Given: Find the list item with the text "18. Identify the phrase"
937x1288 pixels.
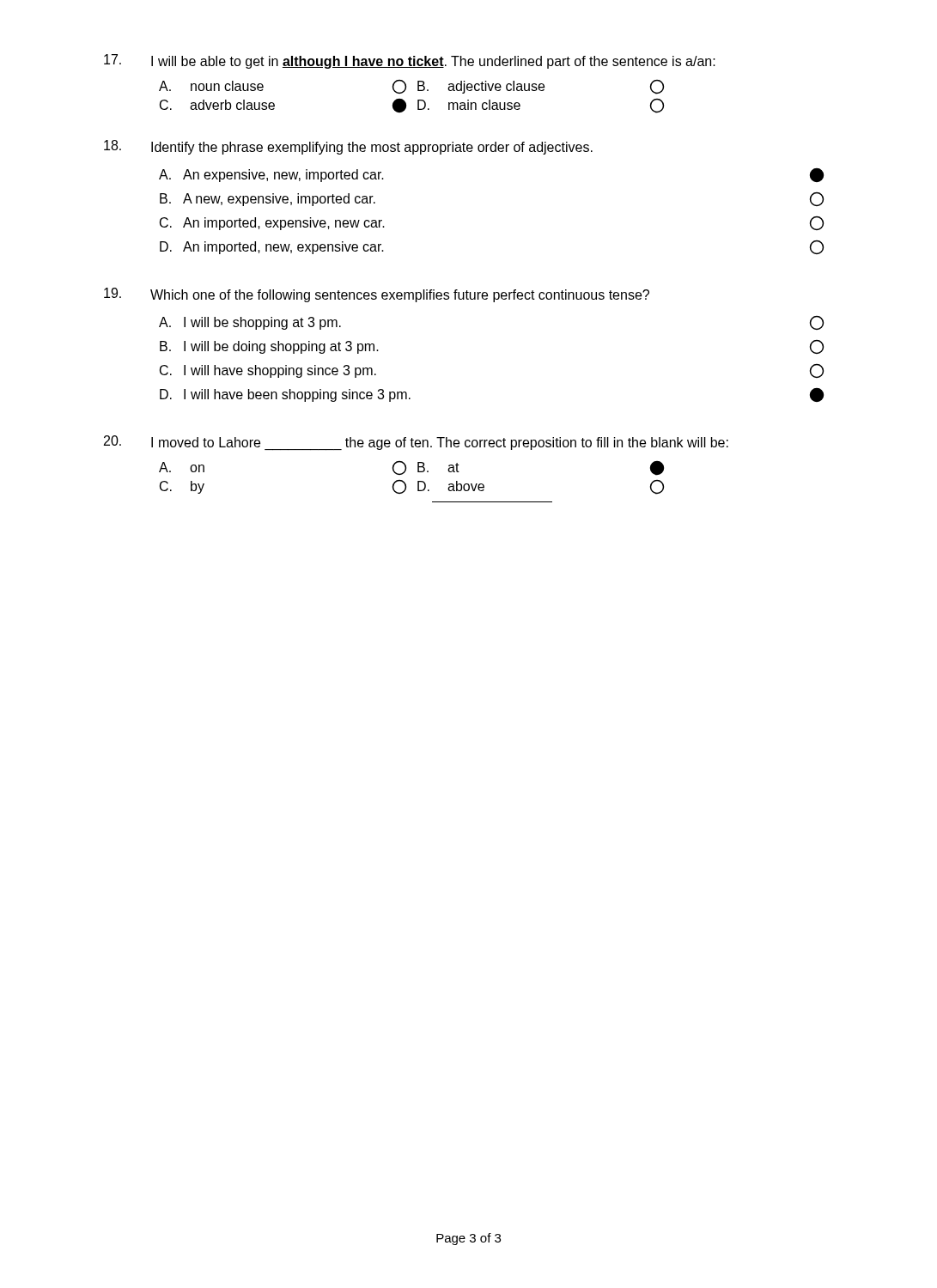Looking at the screenshot, I should pos(348,147).
